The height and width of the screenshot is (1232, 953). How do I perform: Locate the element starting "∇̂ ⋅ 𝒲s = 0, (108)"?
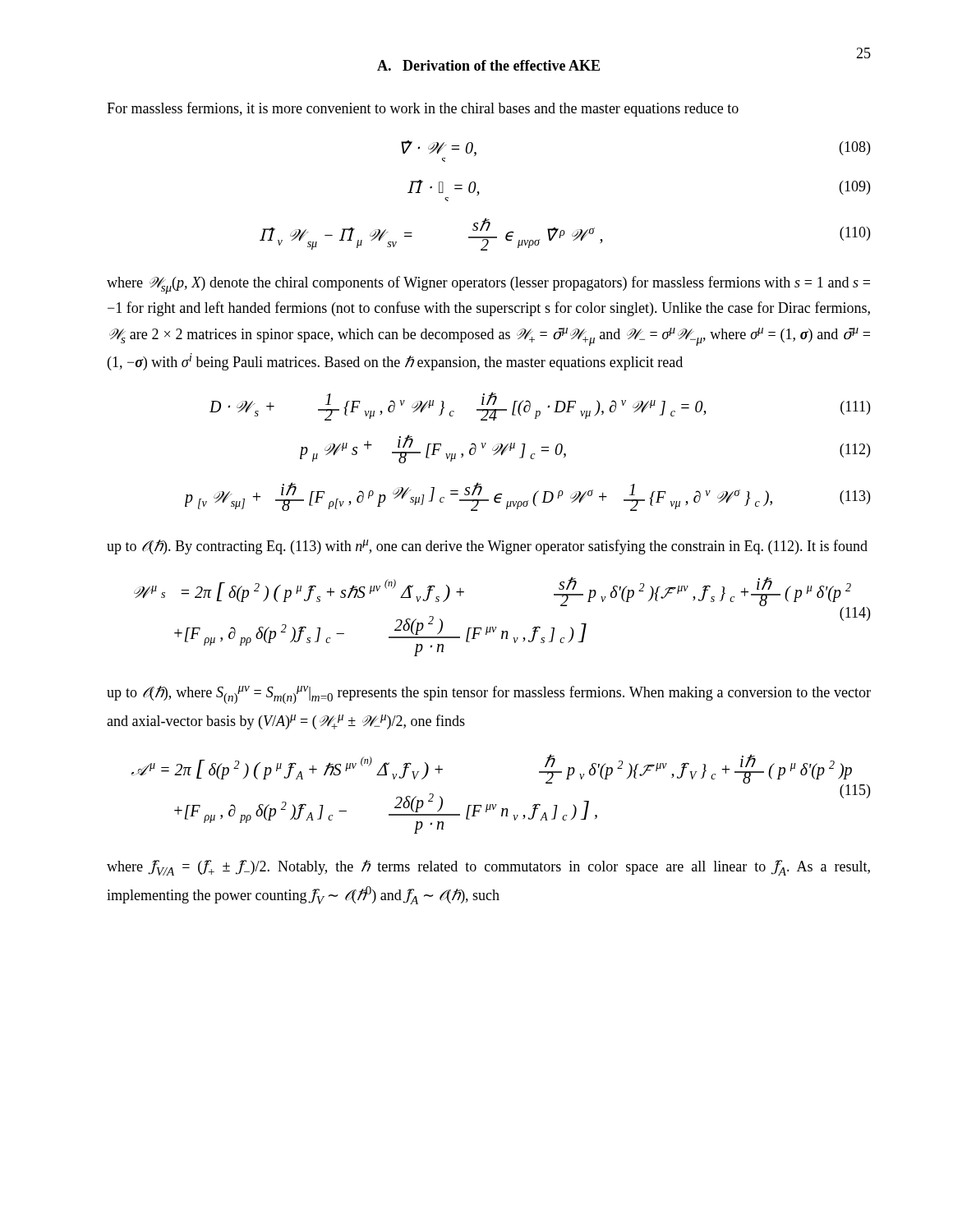tap(437, 148)
